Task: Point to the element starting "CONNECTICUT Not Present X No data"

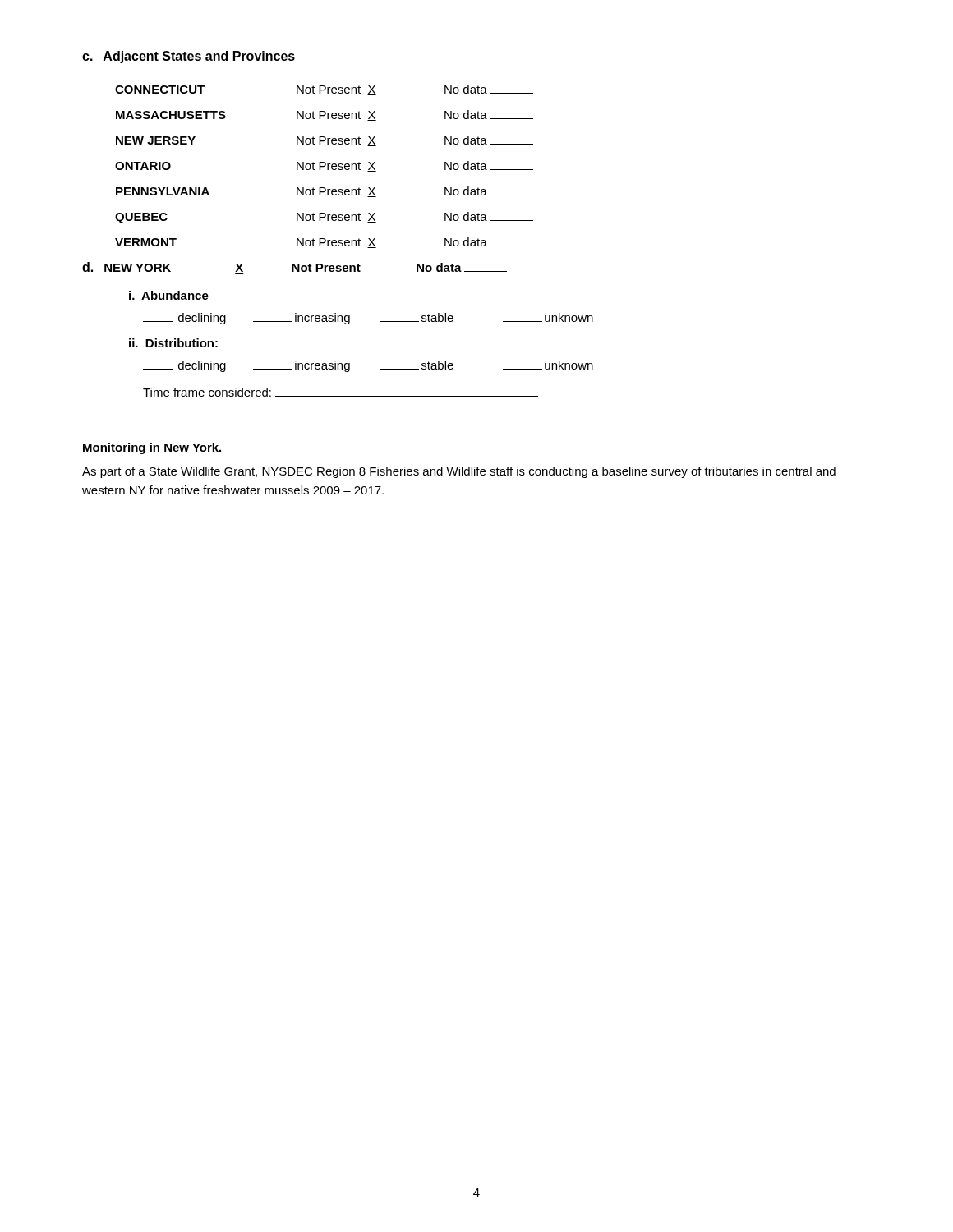Action: click(x=324, y=89)
